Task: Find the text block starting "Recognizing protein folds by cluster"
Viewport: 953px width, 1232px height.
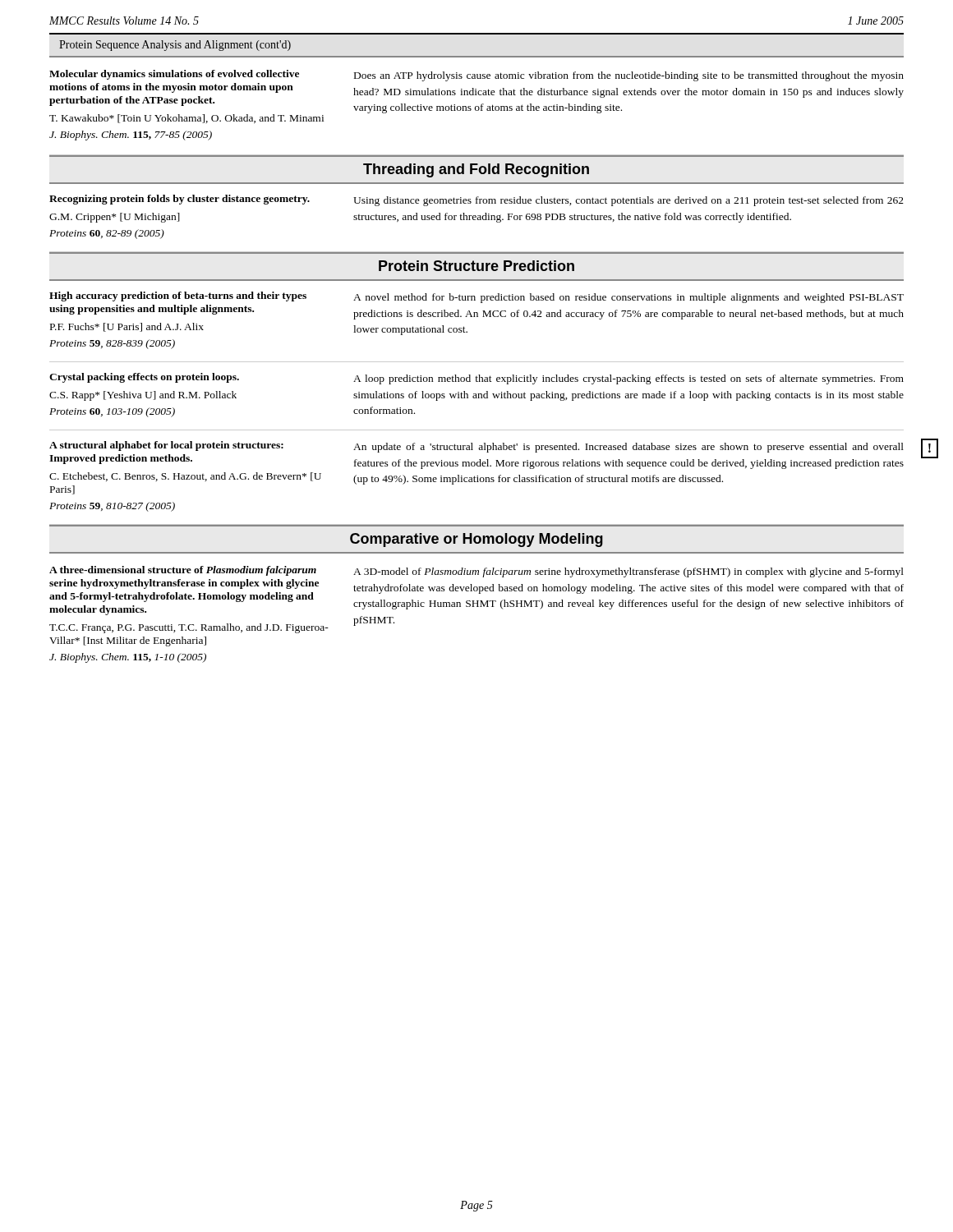Action: [x=189, y=216]
